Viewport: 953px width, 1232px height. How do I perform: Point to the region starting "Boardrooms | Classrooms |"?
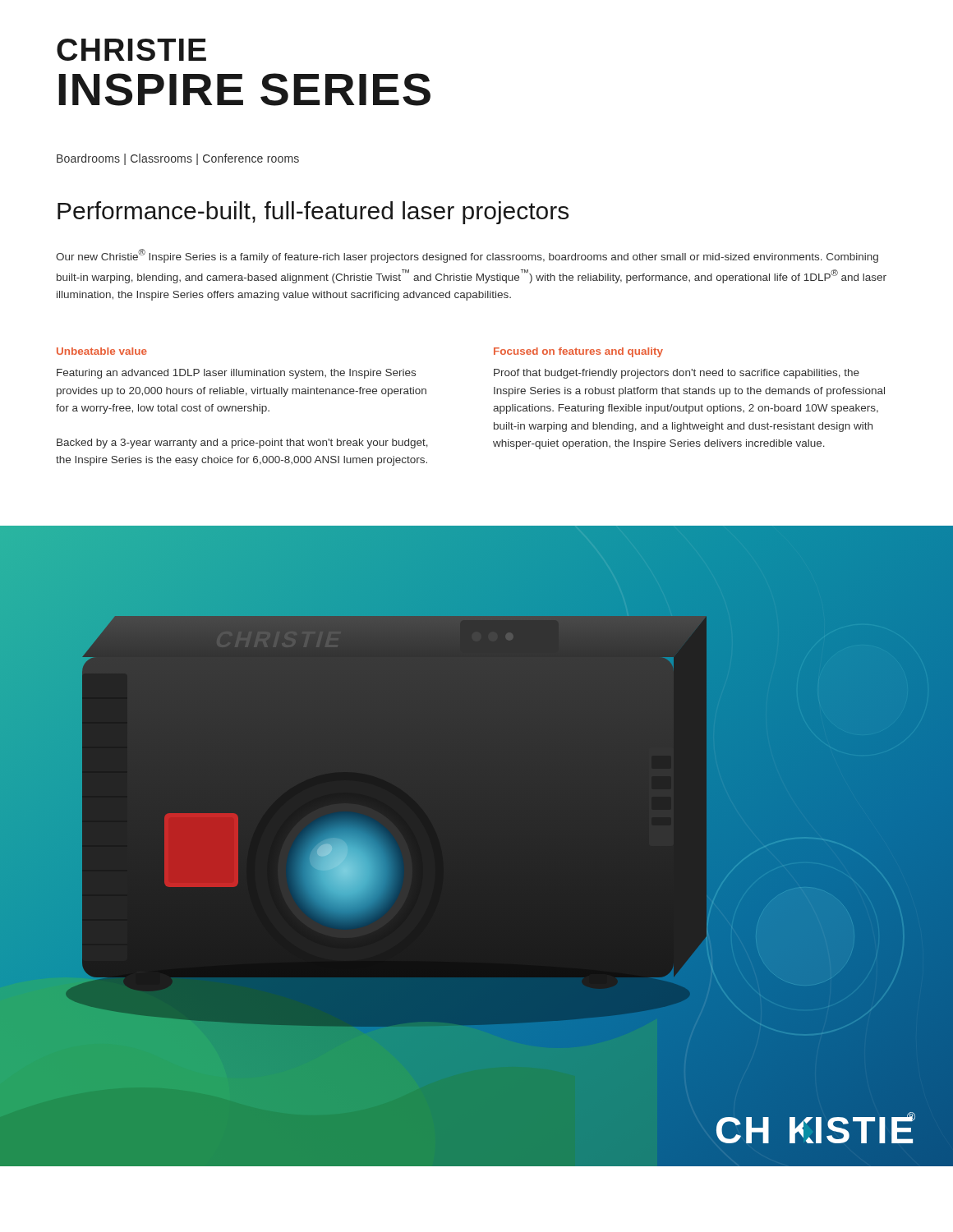coord(178,158)
